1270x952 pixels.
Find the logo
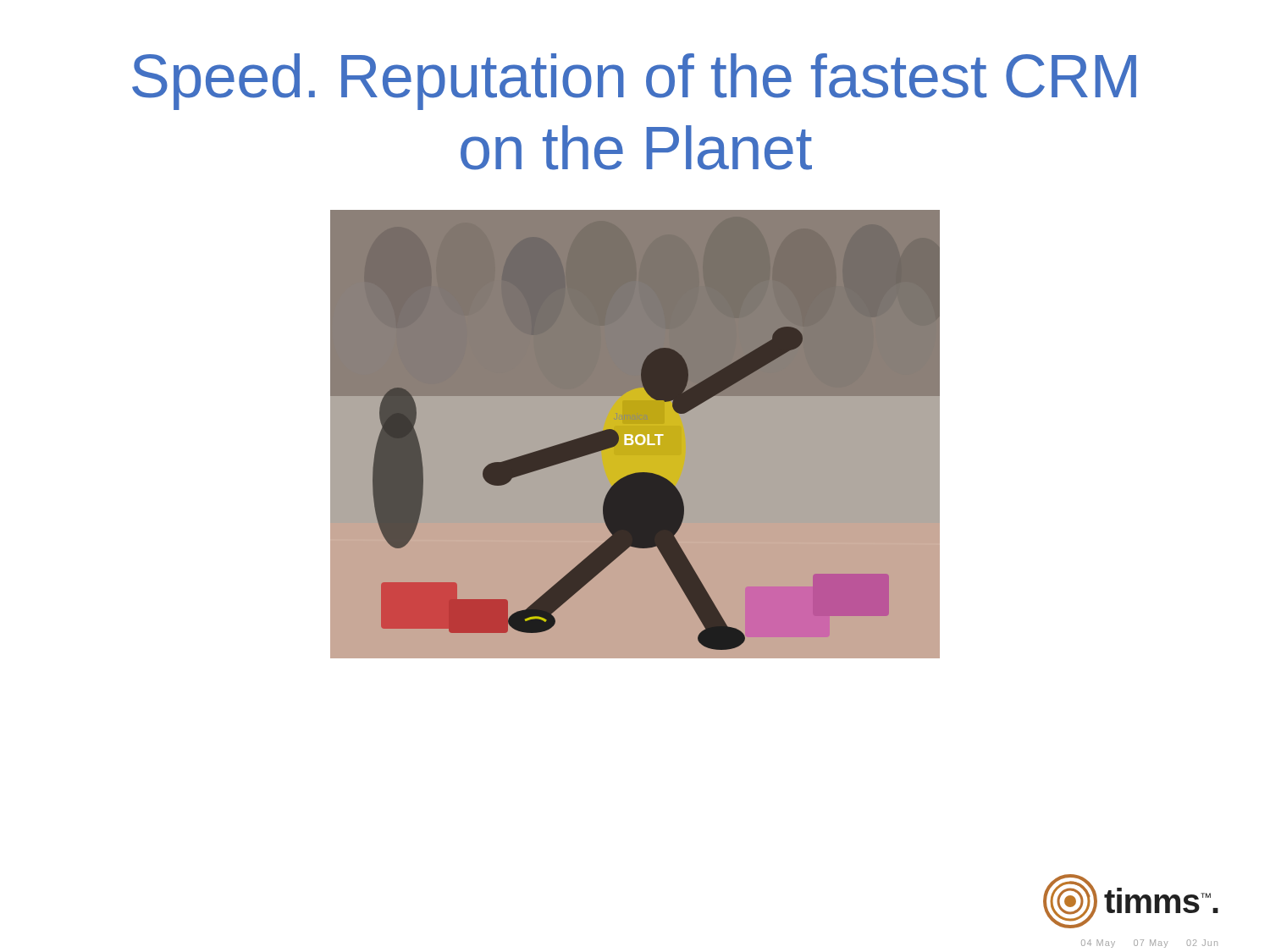(x=1131, y=901)
